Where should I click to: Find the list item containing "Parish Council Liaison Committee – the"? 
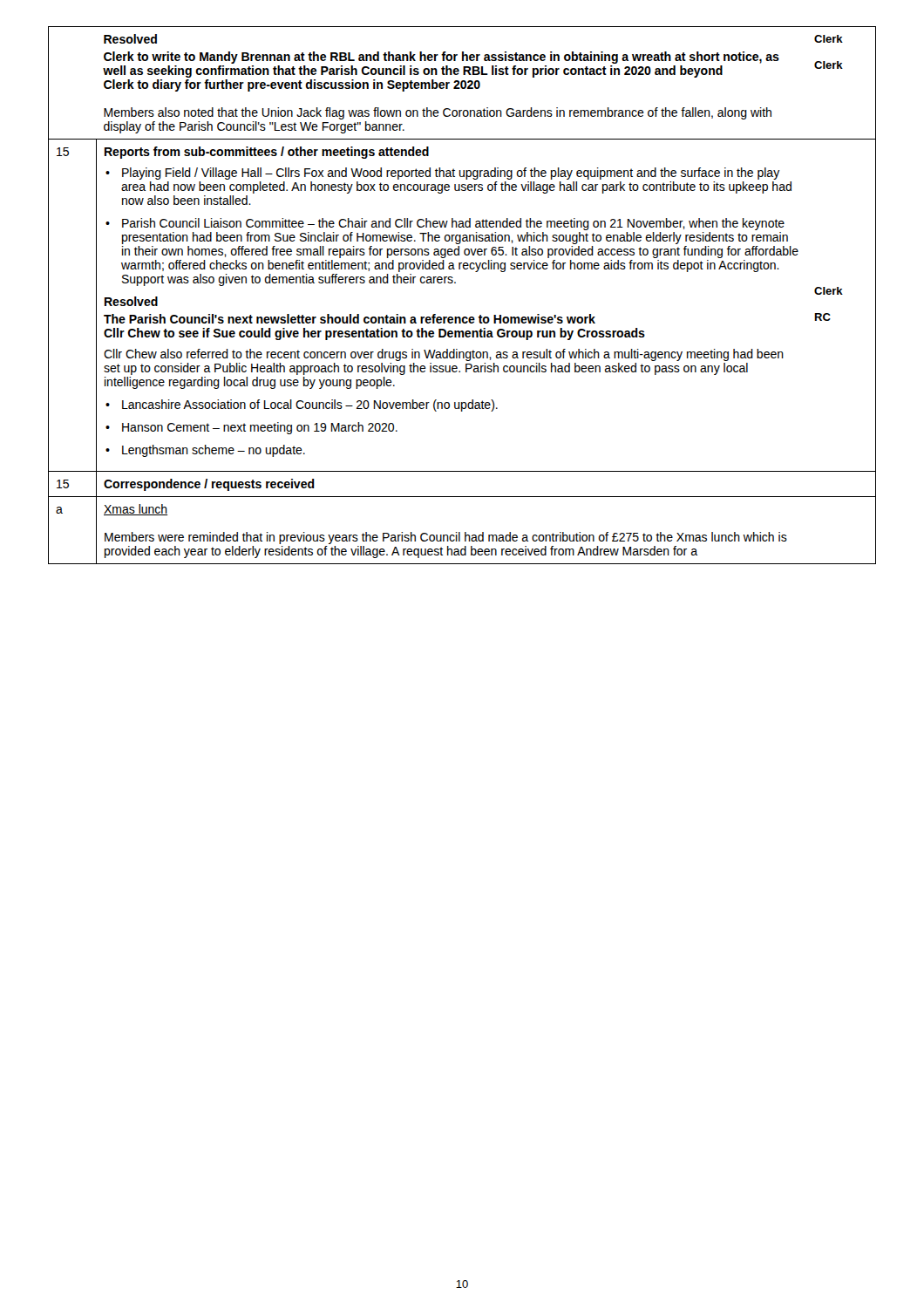[460, 251]
